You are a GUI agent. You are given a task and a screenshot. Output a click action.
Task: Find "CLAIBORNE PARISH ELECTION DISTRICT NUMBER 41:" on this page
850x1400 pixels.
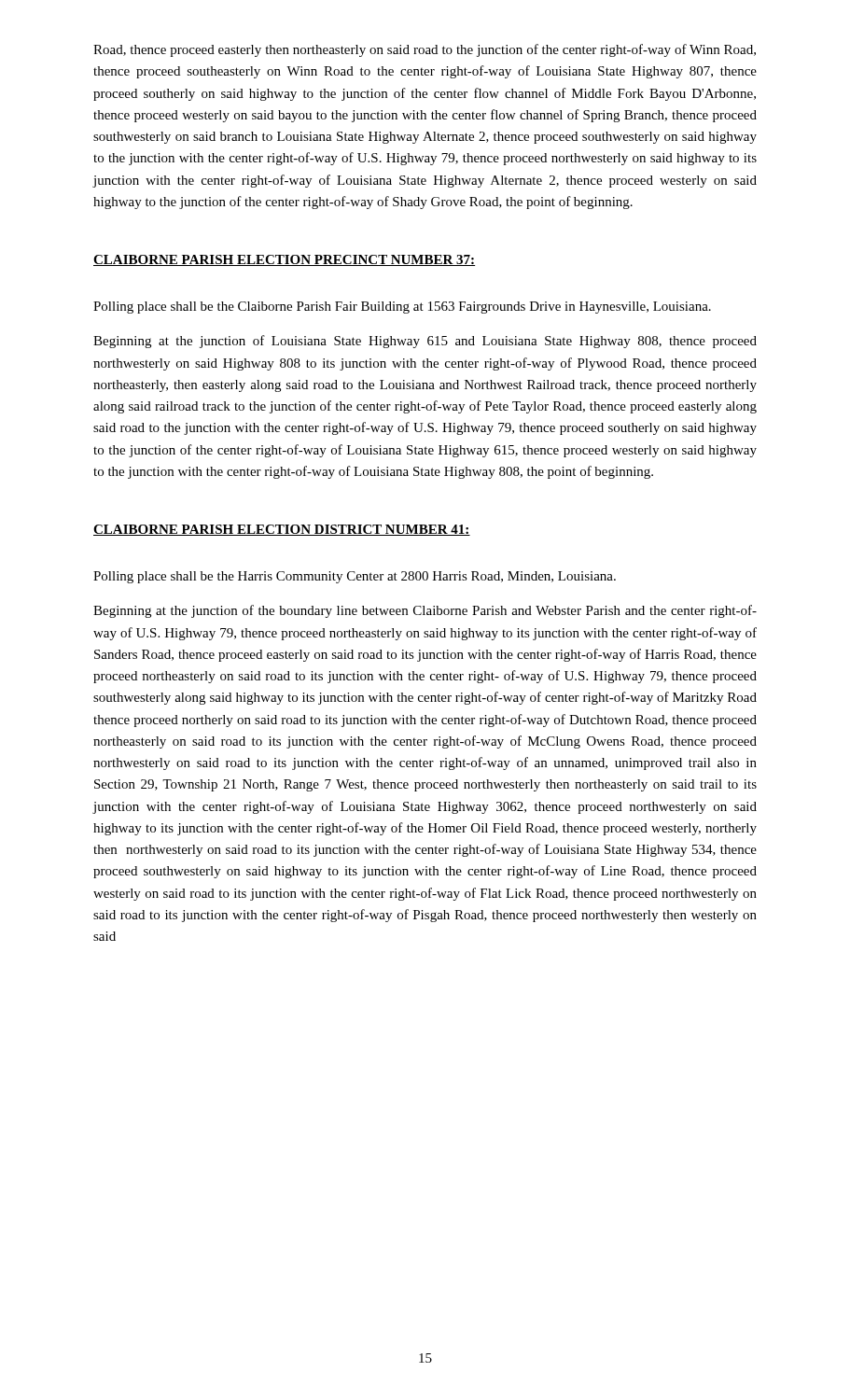281,529
